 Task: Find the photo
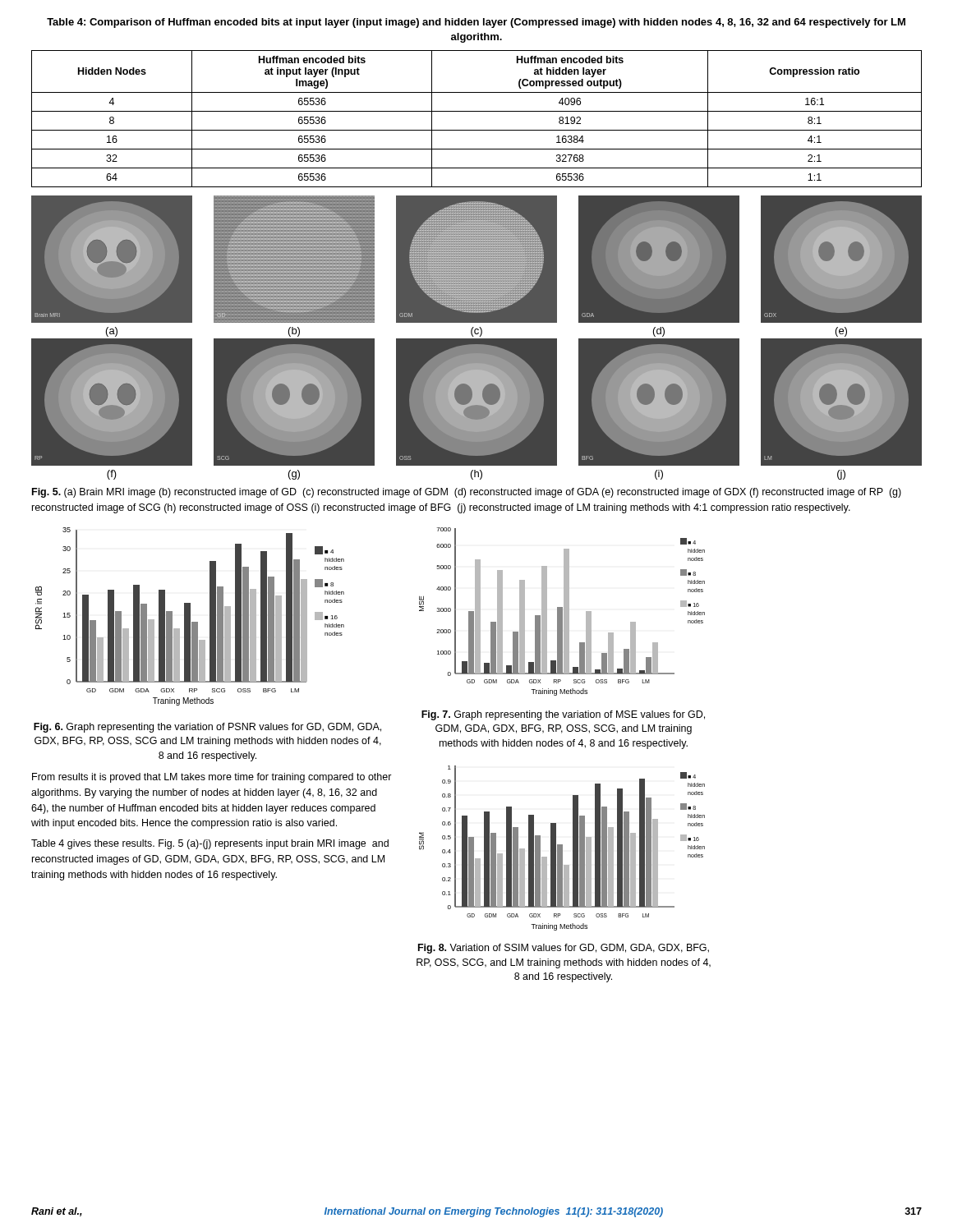click(x=476, y=338)
